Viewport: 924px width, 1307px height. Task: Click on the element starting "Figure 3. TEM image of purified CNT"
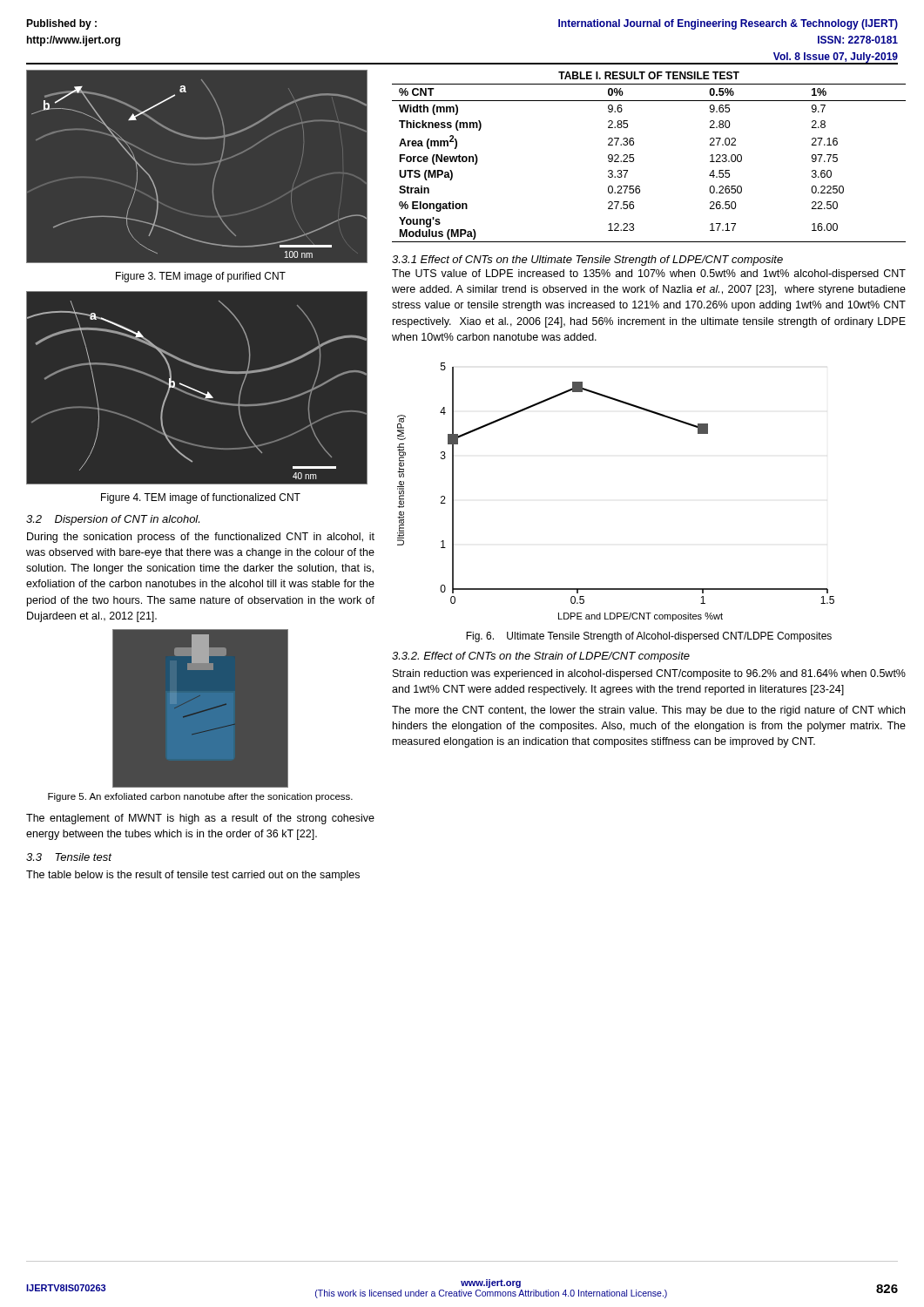(x=200, y=276)
